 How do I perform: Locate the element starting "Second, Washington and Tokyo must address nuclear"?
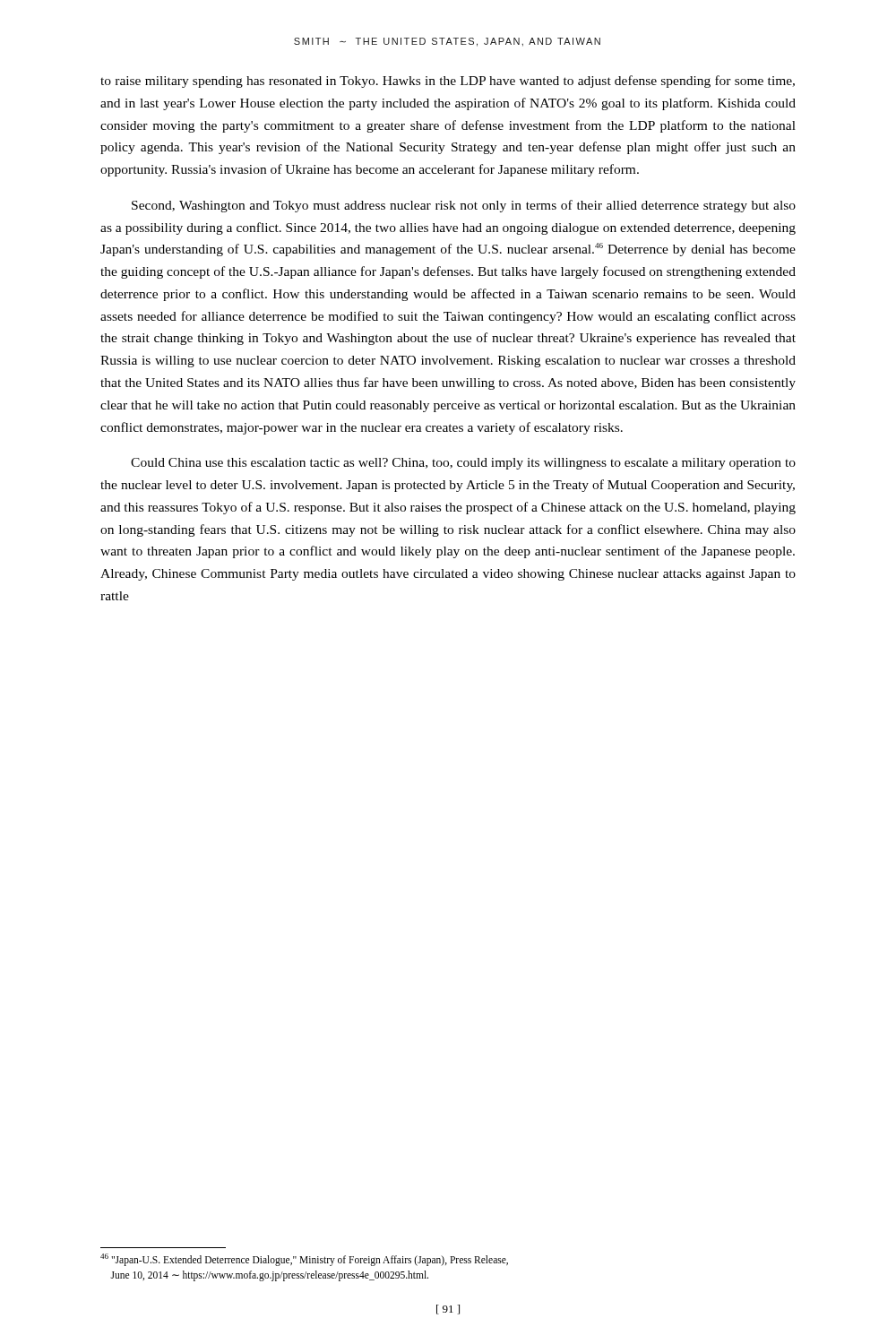pyautogui.click(x=448, y=316)
